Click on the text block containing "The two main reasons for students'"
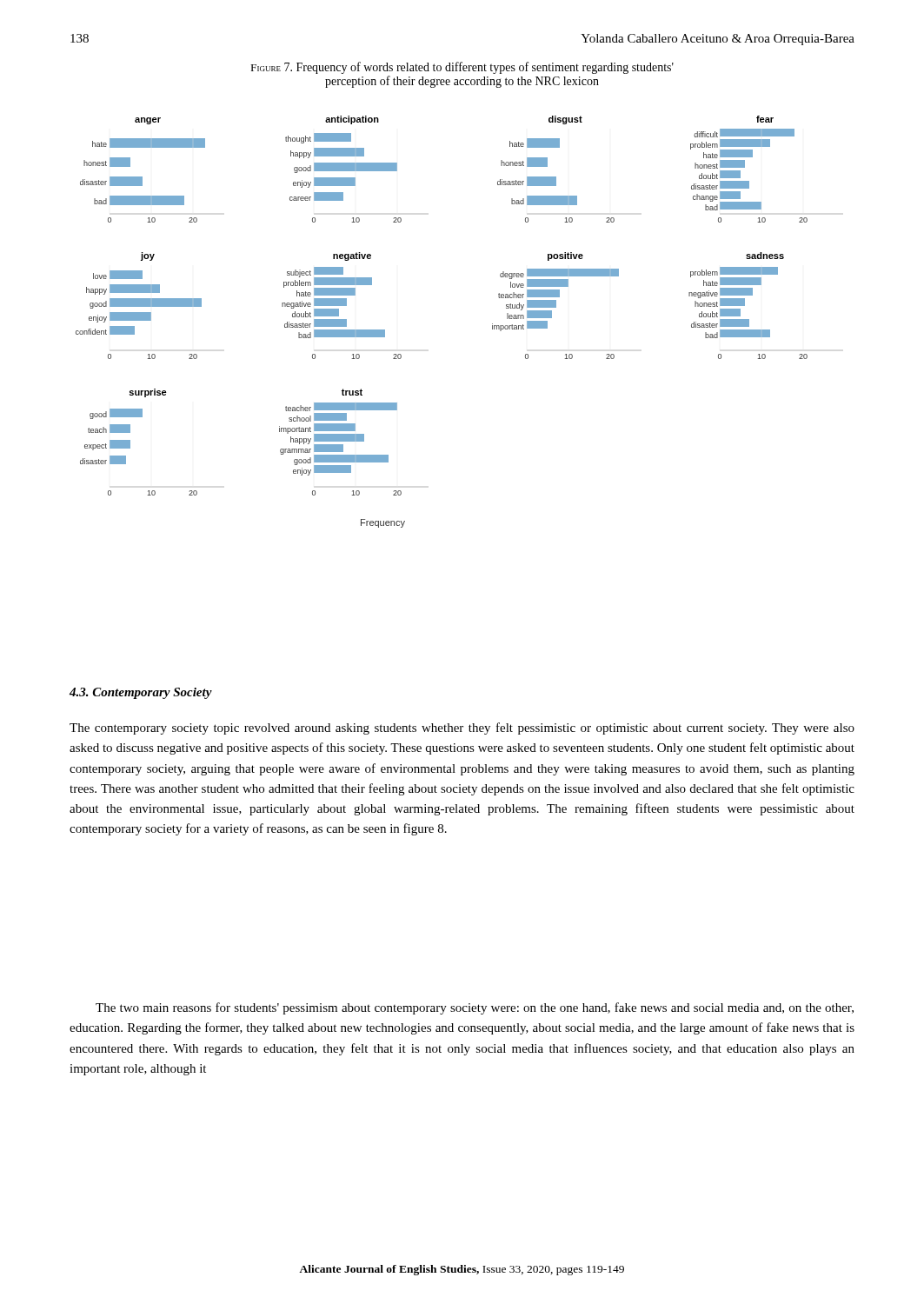Screen dimensions: 1304x924 tap(462, 1038)
